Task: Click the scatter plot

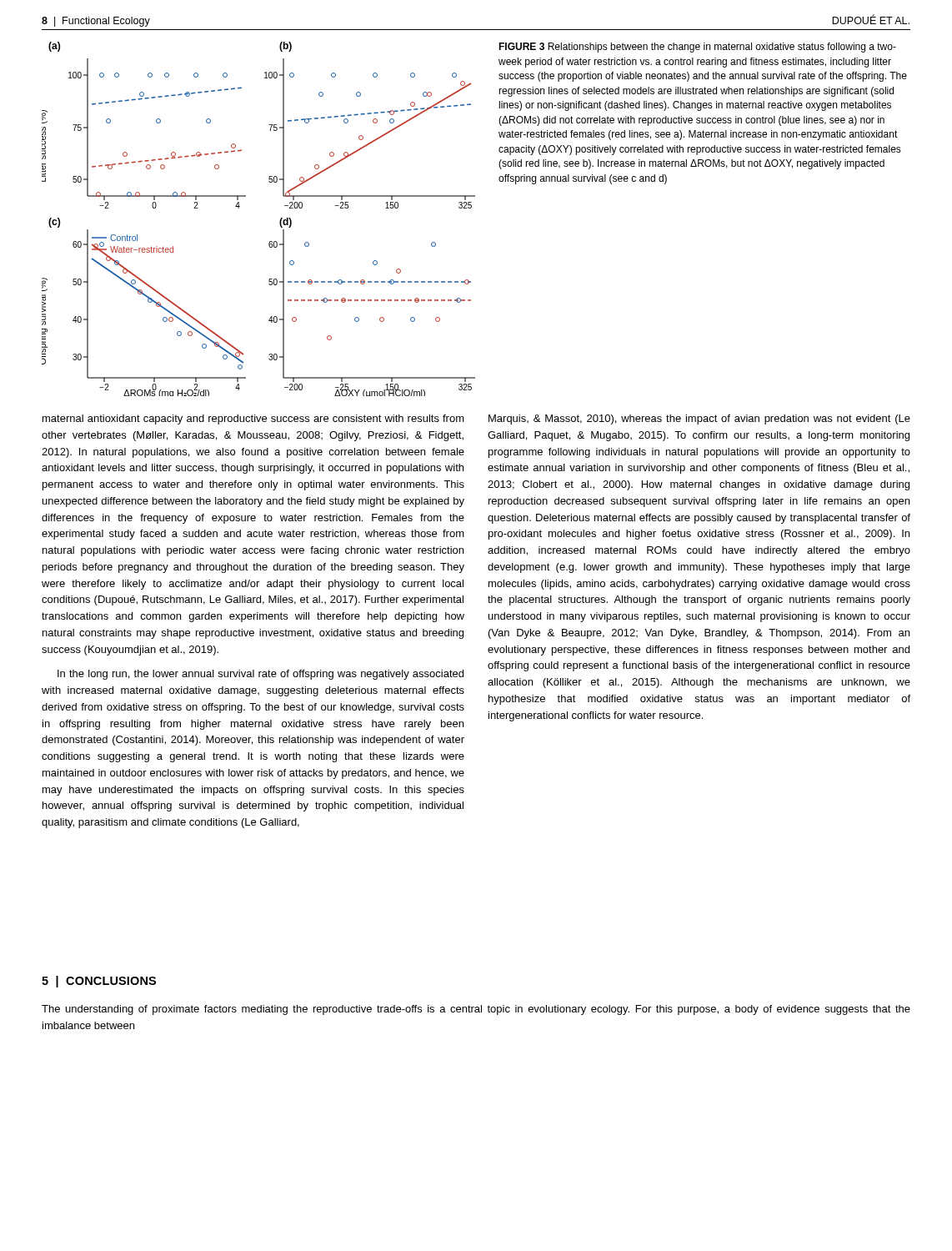Action: 263,217
